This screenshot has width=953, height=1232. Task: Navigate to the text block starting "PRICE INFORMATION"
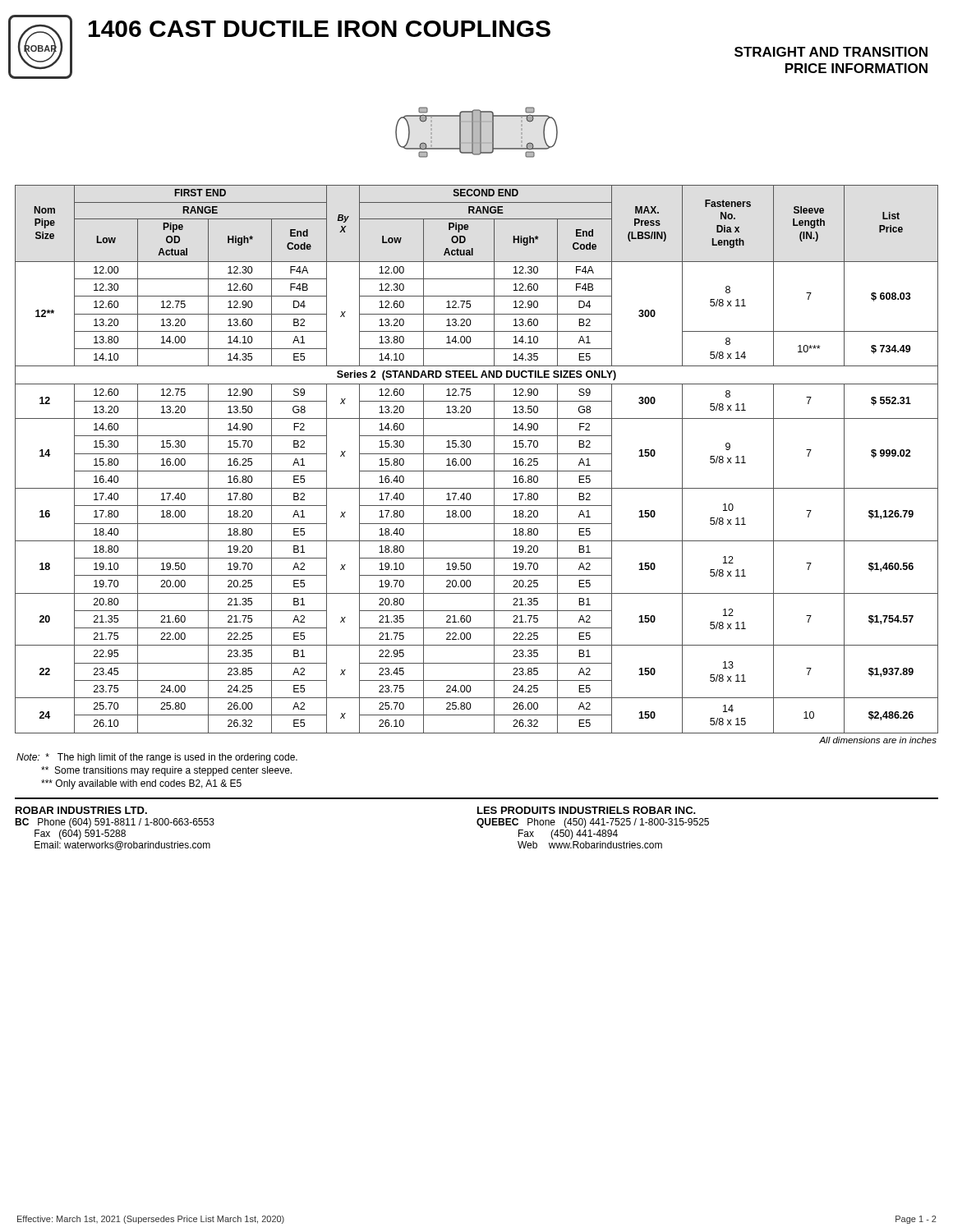(856, 69)
